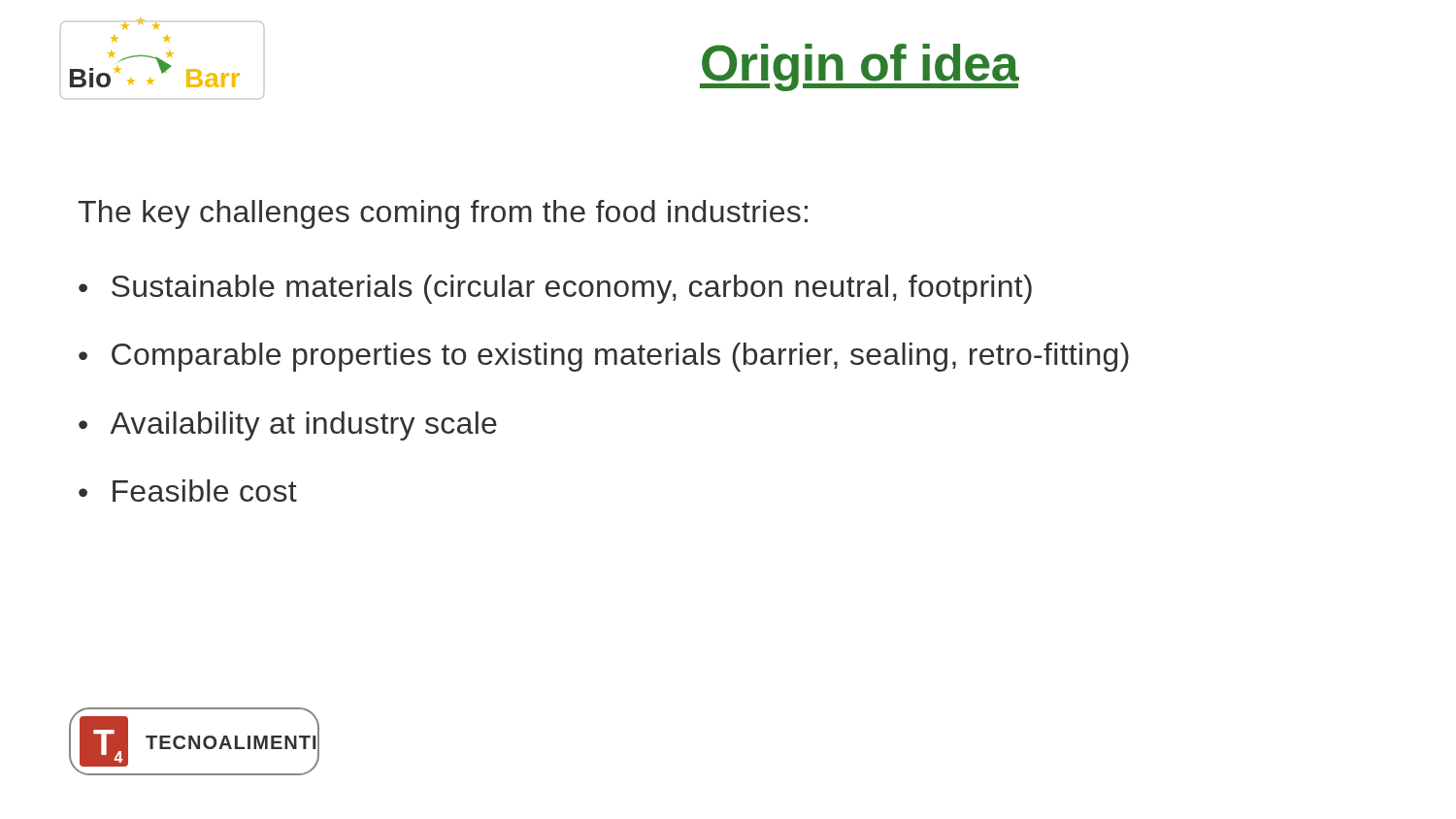Select the title that says "Origin of idea"
Screen dimensions: 819x1456
(x=859, y=63)
